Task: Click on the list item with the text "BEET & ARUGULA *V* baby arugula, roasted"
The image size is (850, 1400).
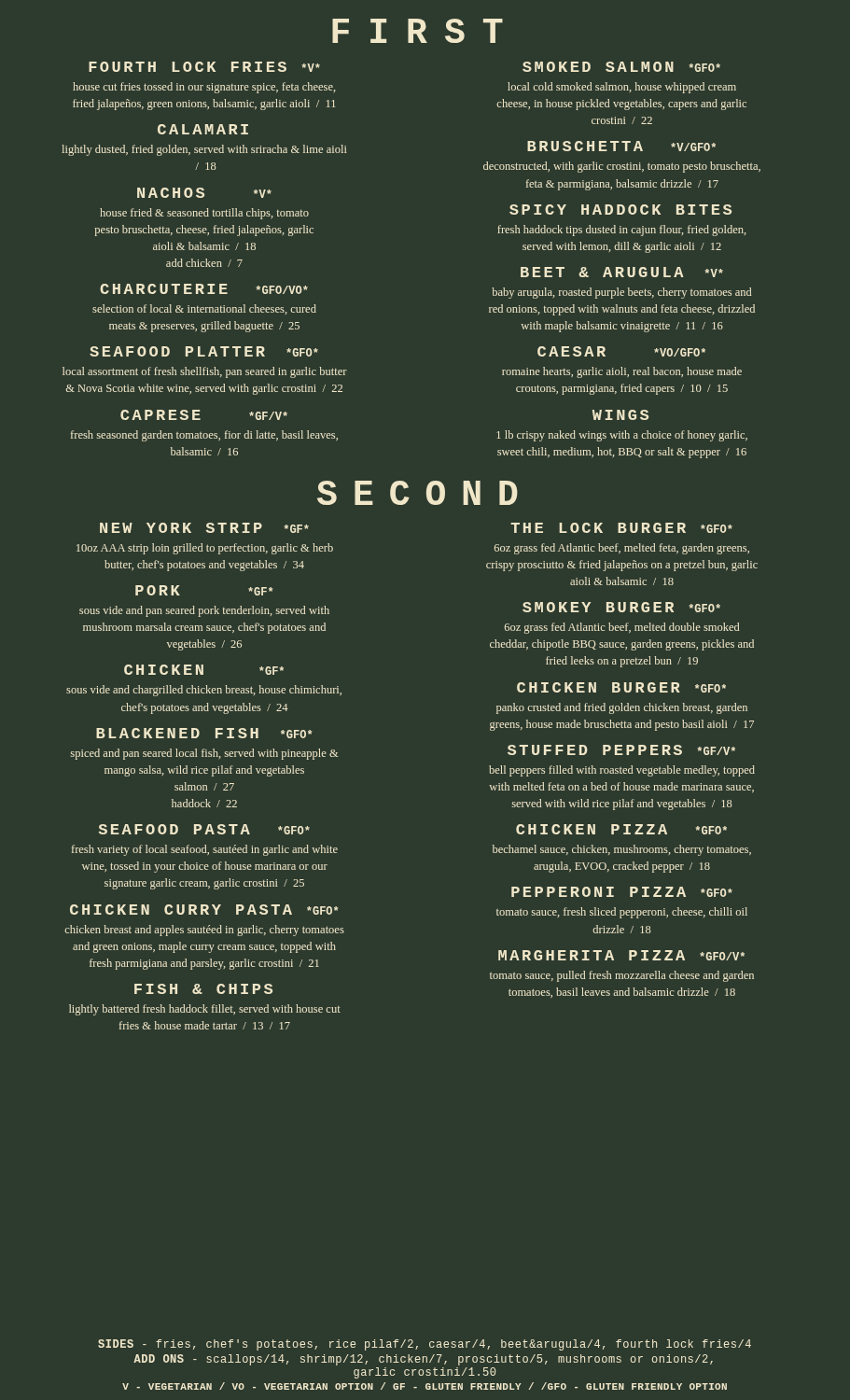Action: click(x=622, y=299)
